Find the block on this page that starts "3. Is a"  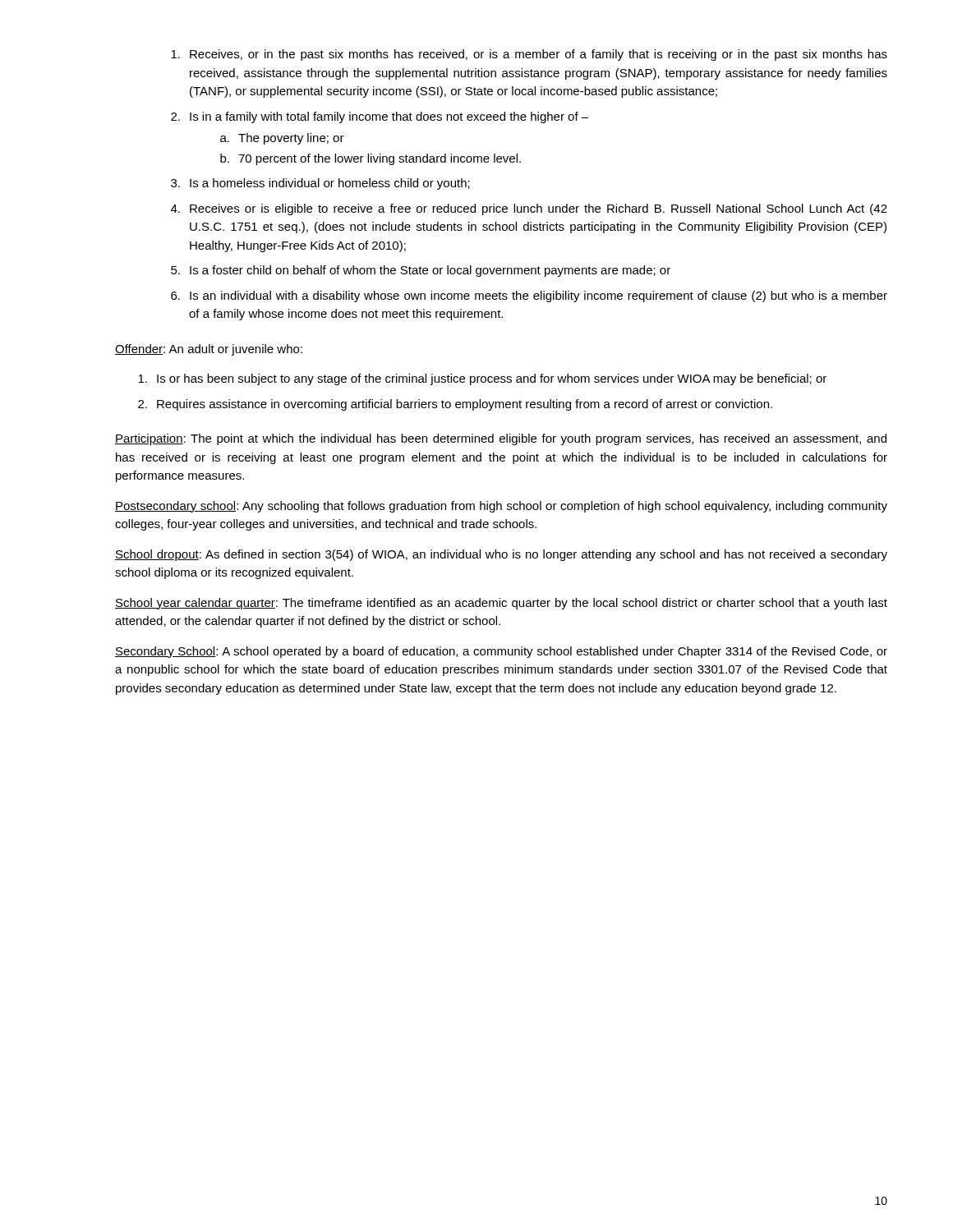(x=320, y=184)
